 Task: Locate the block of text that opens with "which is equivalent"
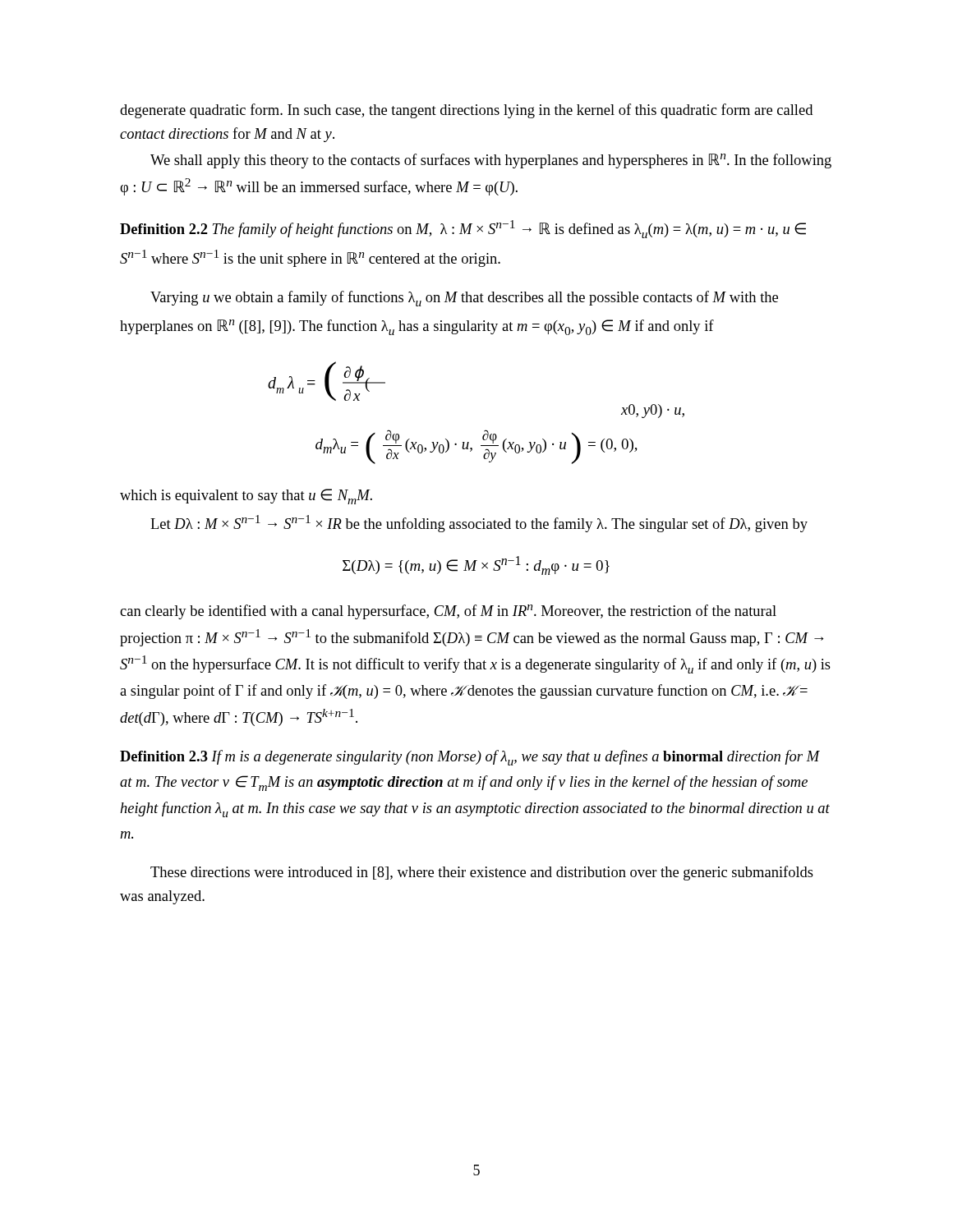tap(476, 510)
